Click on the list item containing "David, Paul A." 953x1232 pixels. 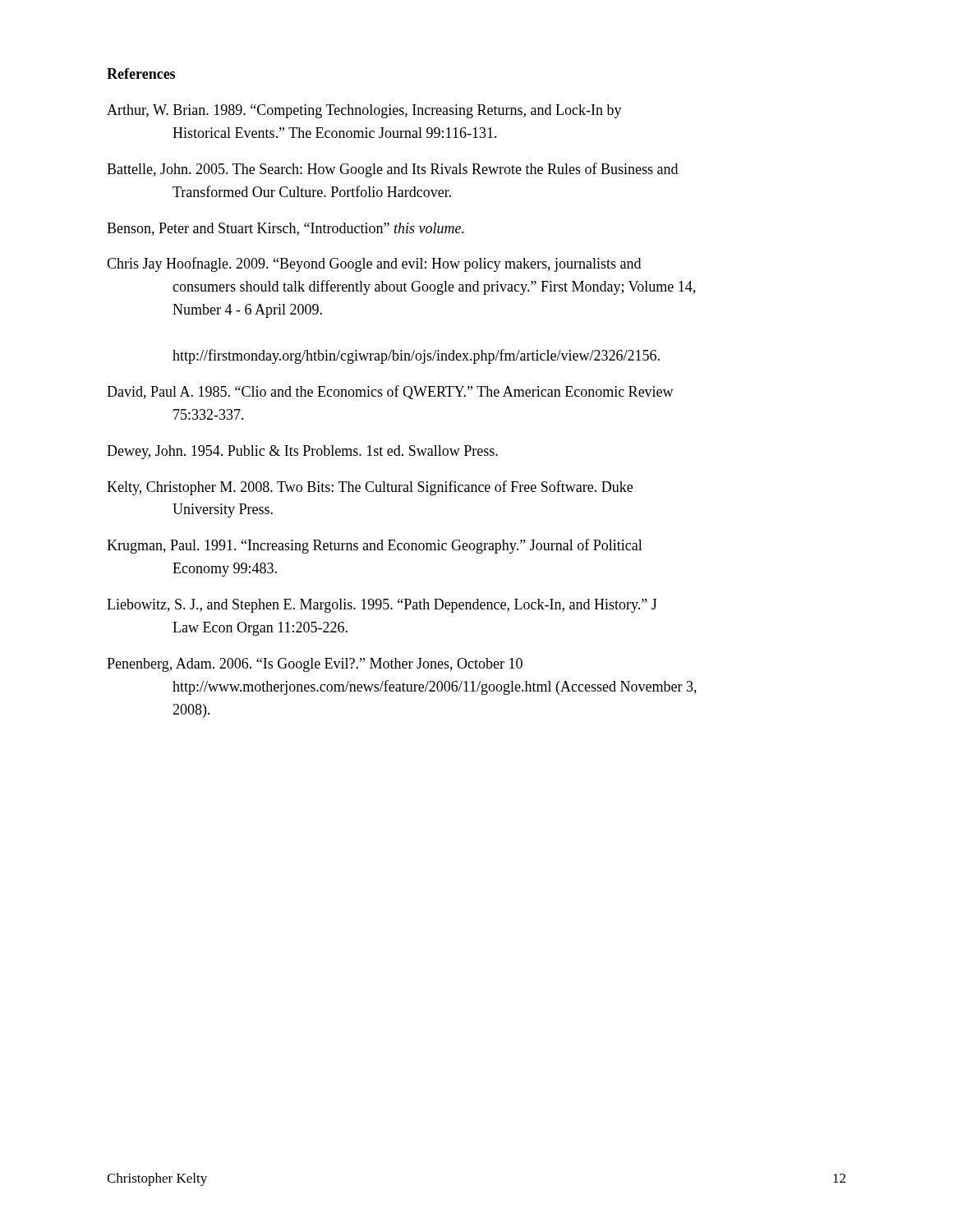coord(390,403)
